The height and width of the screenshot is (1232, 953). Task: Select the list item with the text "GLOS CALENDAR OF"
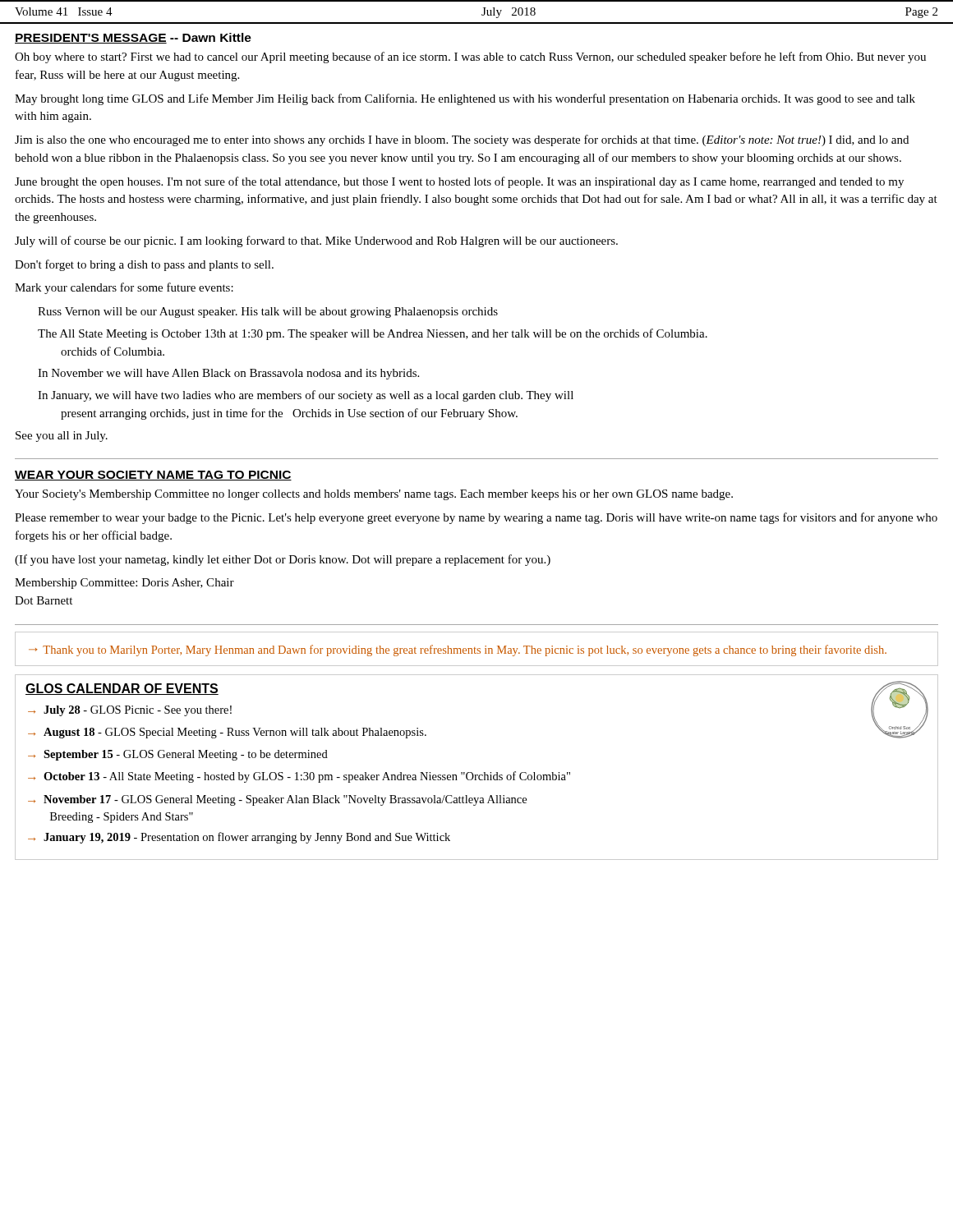477,764
